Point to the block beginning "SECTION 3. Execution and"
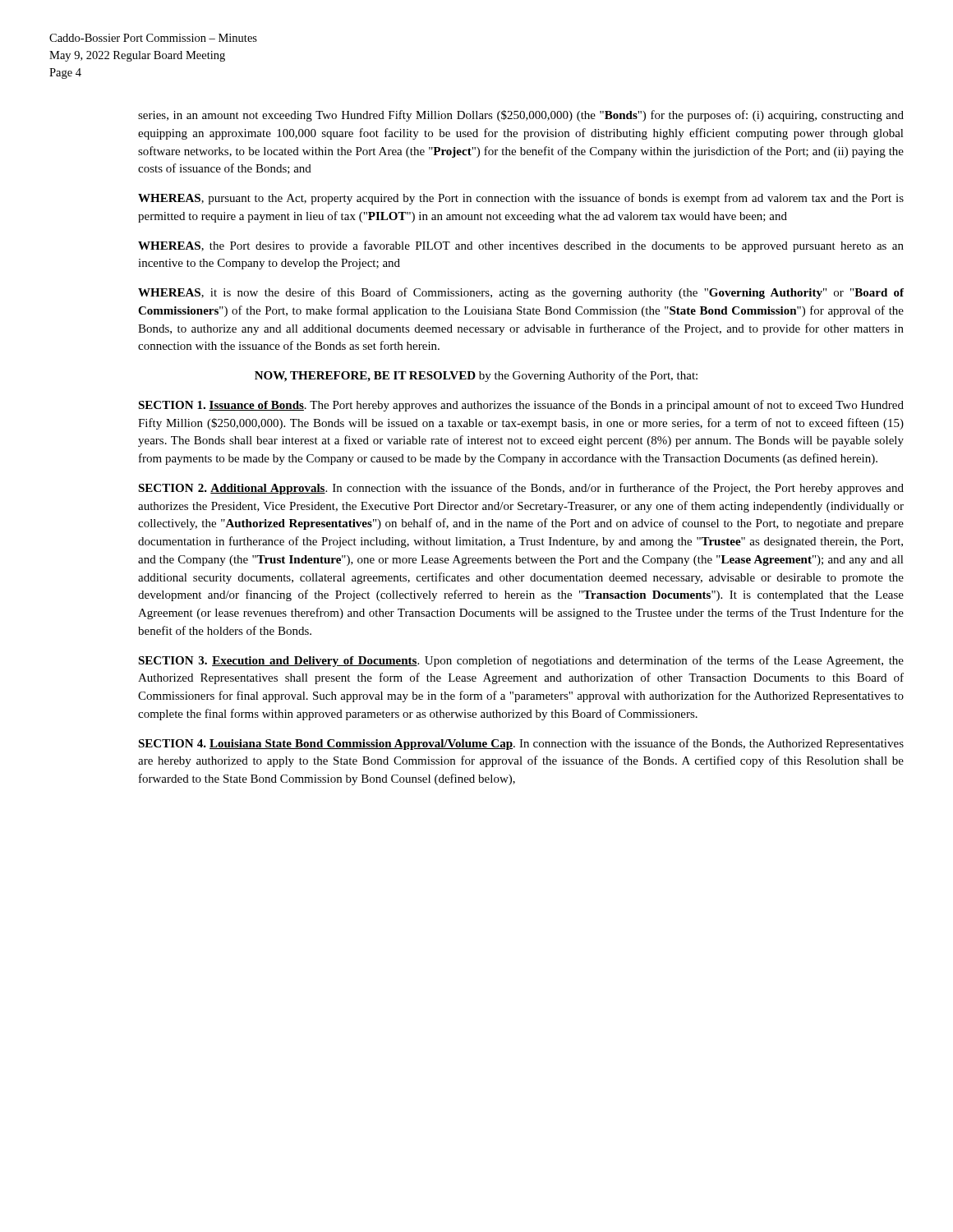Image resolution: width=953 pixels, height=1232 pixels. 521,687
